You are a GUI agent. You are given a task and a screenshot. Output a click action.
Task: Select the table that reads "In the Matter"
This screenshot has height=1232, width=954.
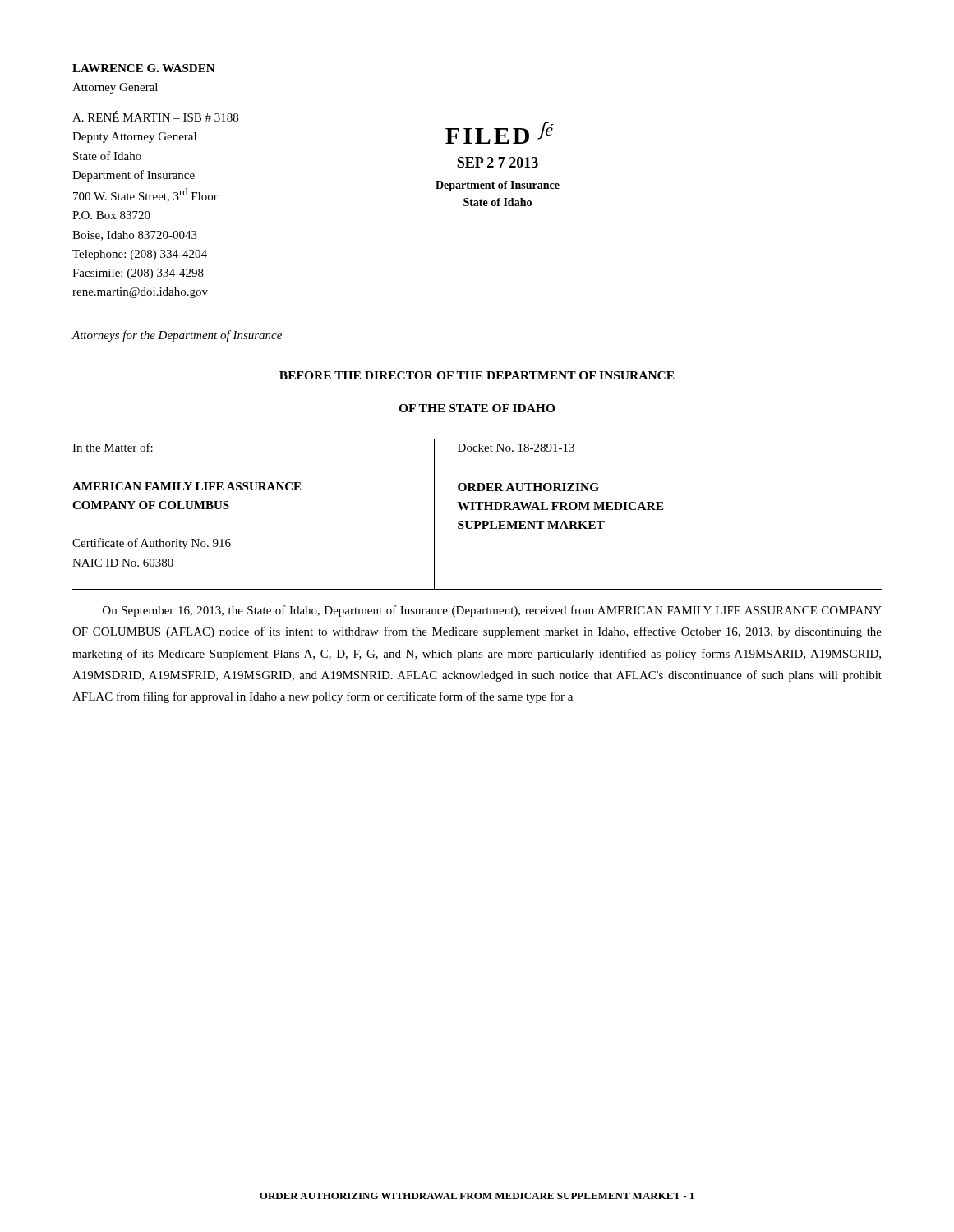click(477, 514)
